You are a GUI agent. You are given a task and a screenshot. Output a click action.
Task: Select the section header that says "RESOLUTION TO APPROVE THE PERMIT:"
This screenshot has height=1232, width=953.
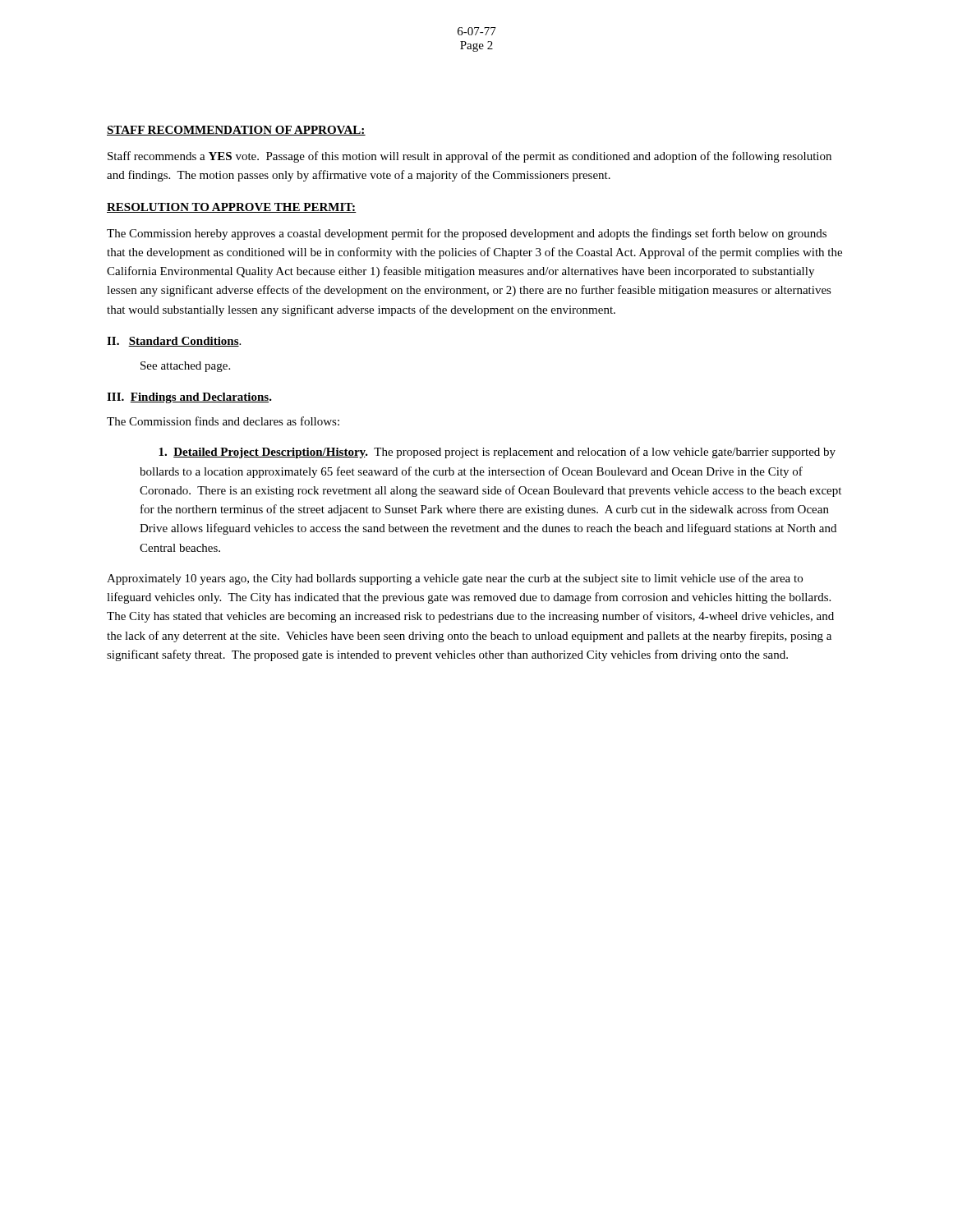pyautogui.click(x=231, y=207)
